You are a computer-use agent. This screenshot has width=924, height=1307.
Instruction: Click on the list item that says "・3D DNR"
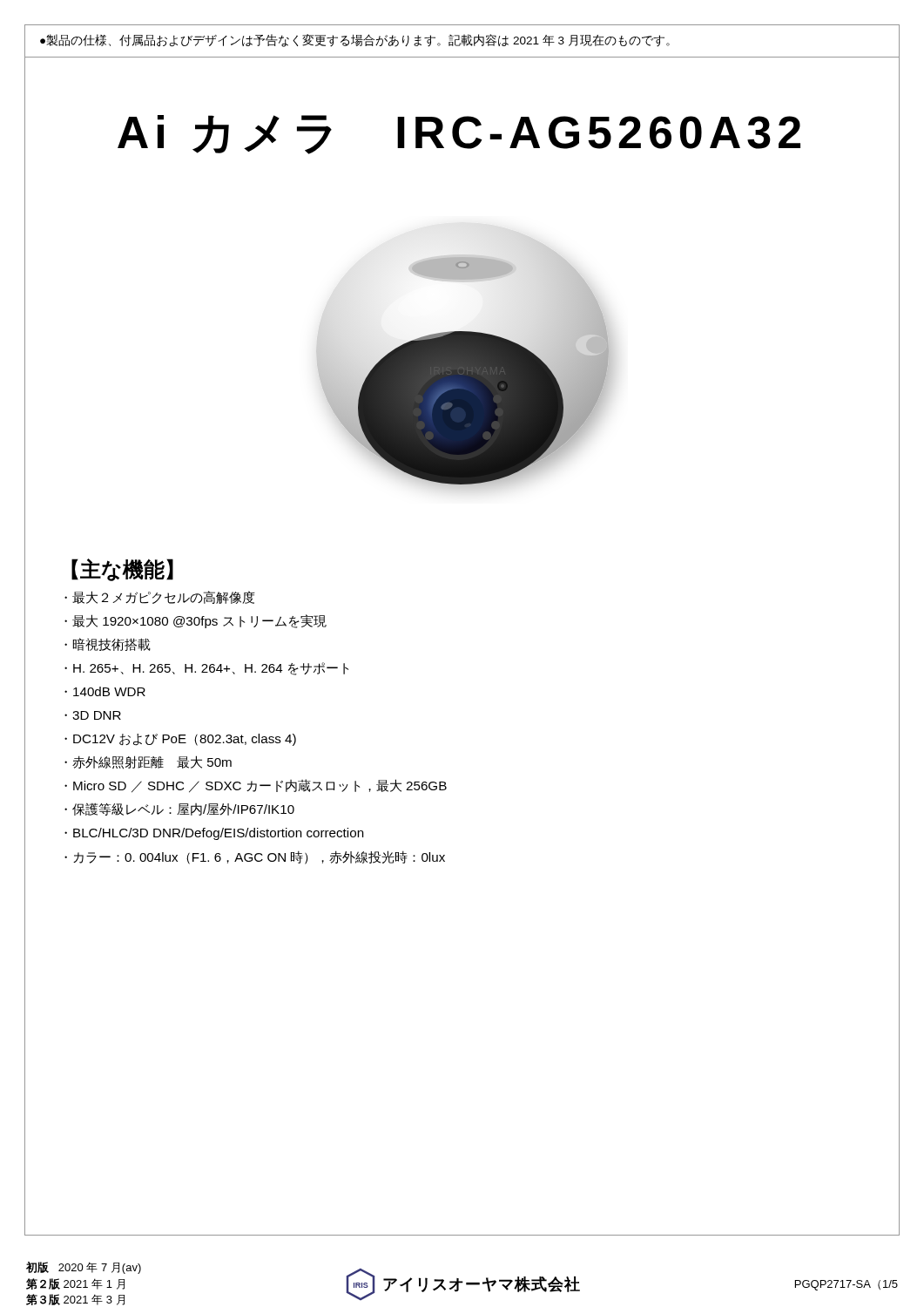click(90, 715)
